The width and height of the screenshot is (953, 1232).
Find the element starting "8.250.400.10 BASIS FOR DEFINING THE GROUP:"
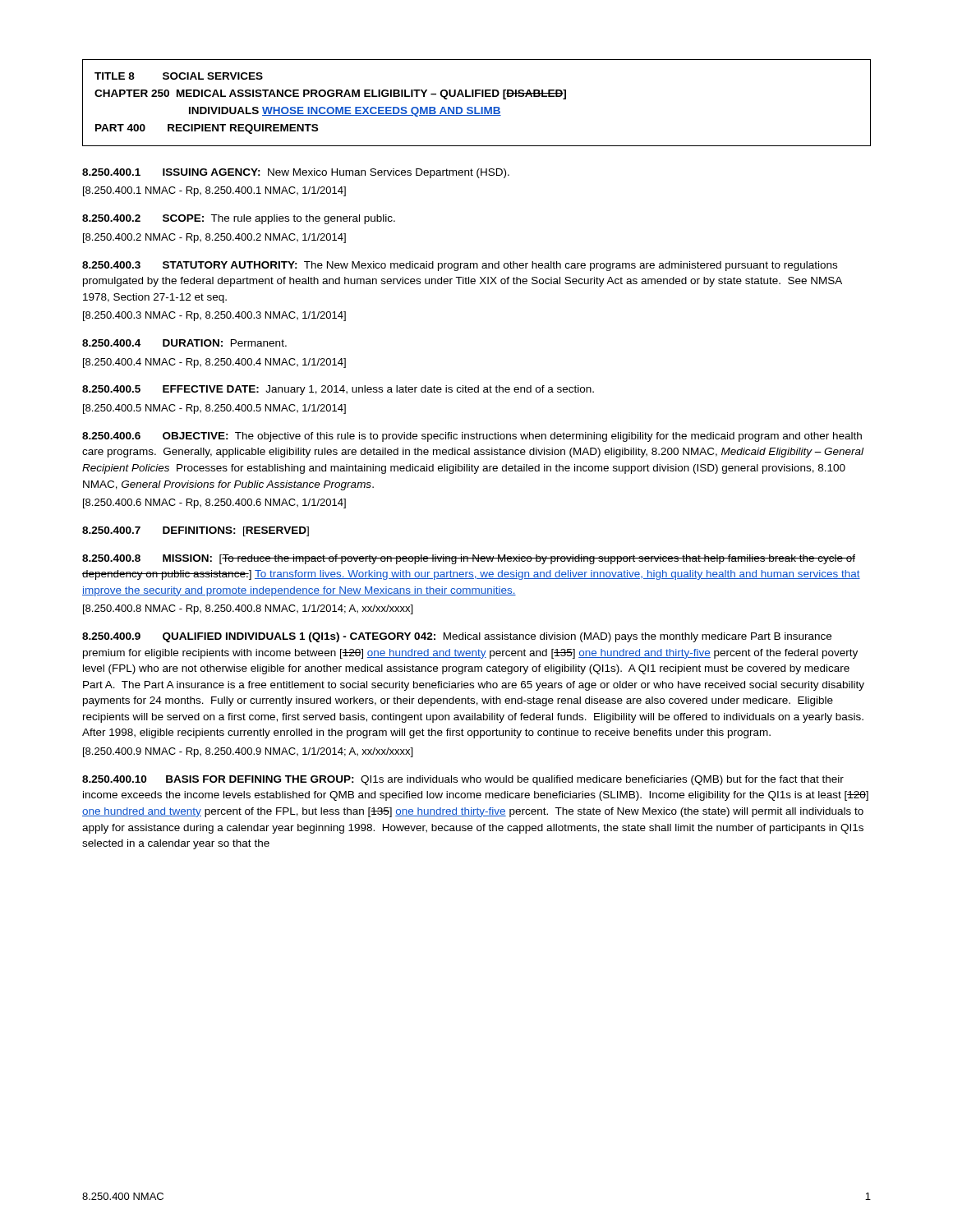(476, 811)
